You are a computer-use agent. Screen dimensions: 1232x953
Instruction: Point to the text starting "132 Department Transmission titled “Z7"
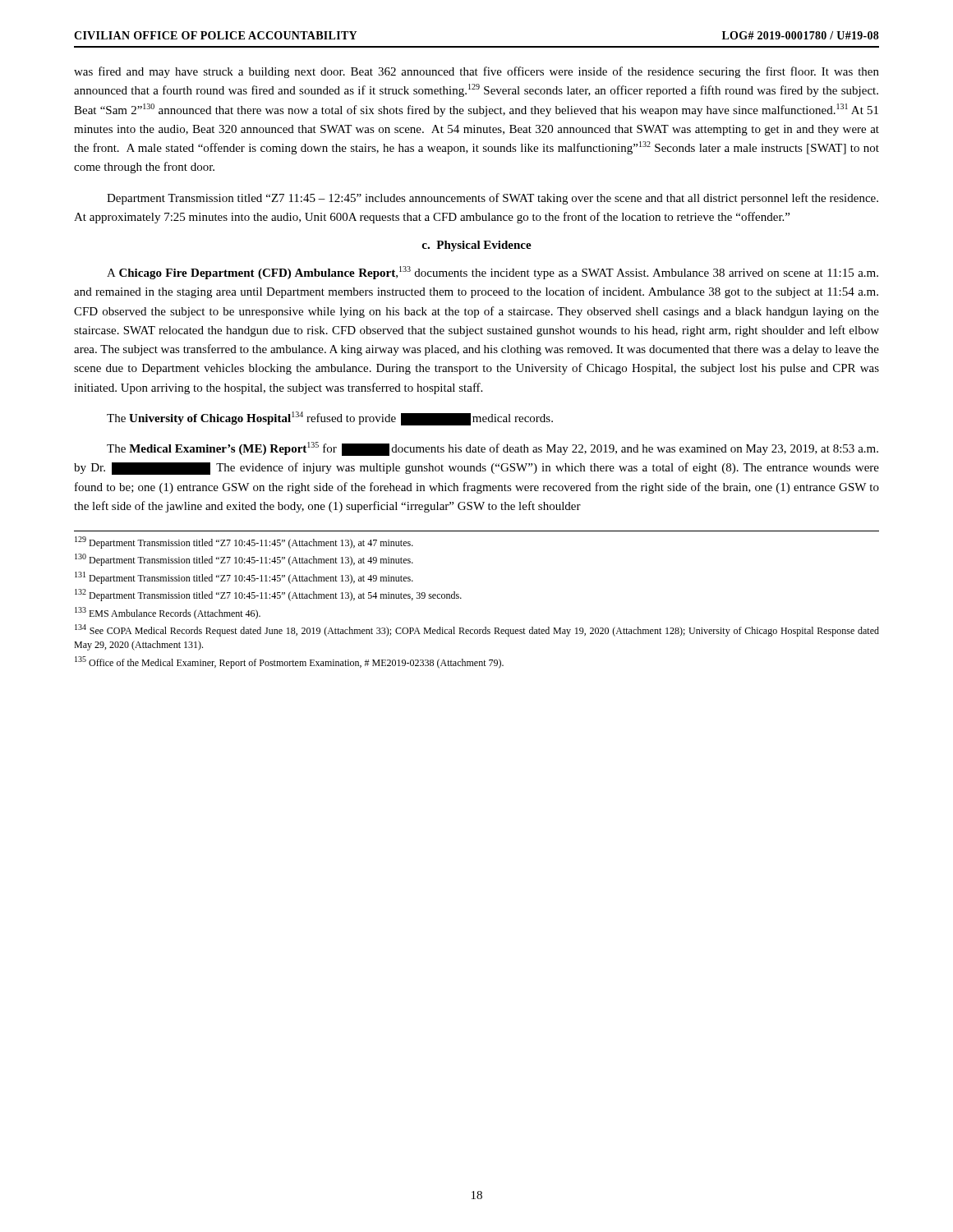pyautogui.click(x=268, y=595)
